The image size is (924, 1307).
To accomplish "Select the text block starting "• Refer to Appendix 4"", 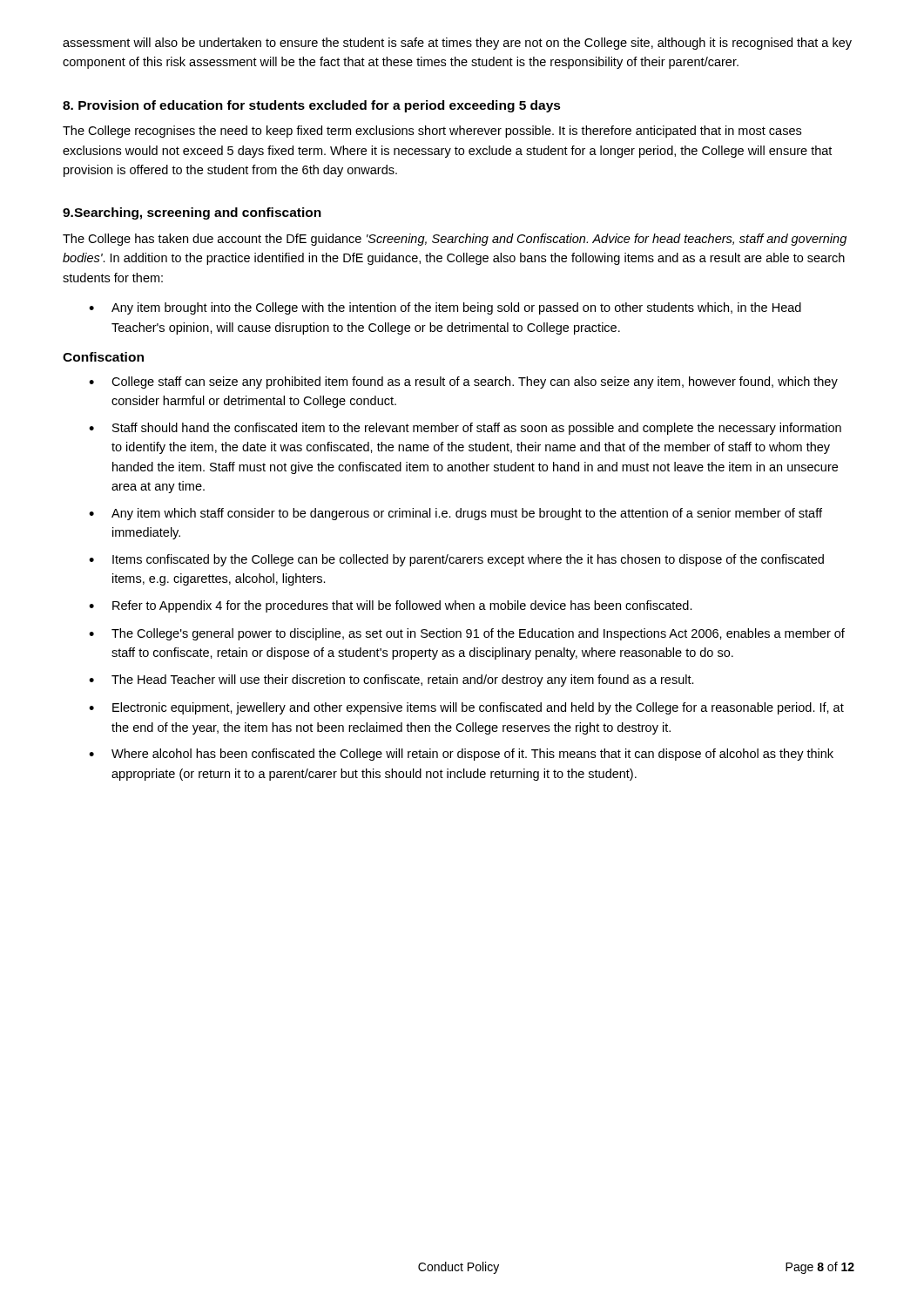I will click(x=472, y=606).
